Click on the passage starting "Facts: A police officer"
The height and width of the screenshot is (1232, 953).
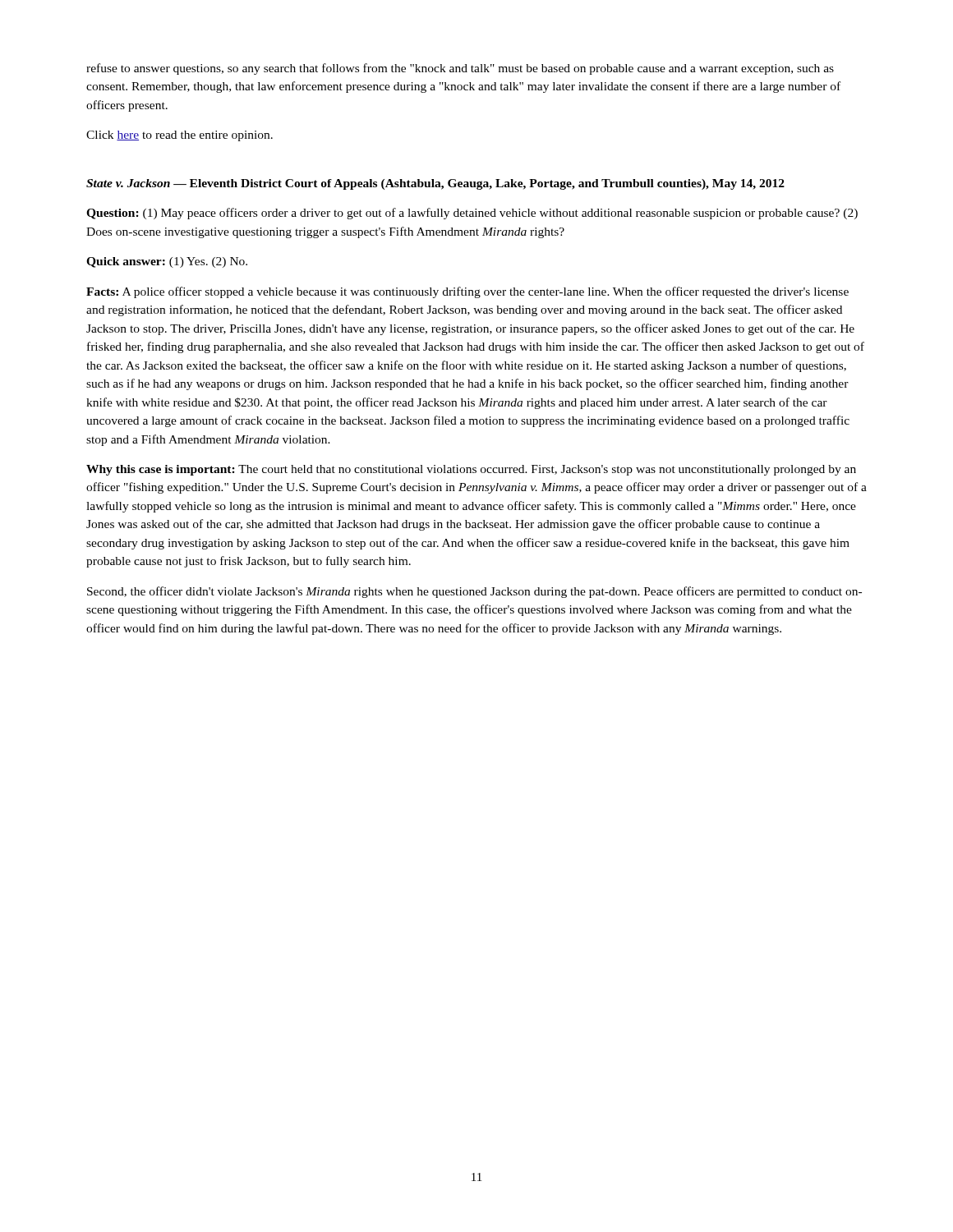tap(476, 365)
